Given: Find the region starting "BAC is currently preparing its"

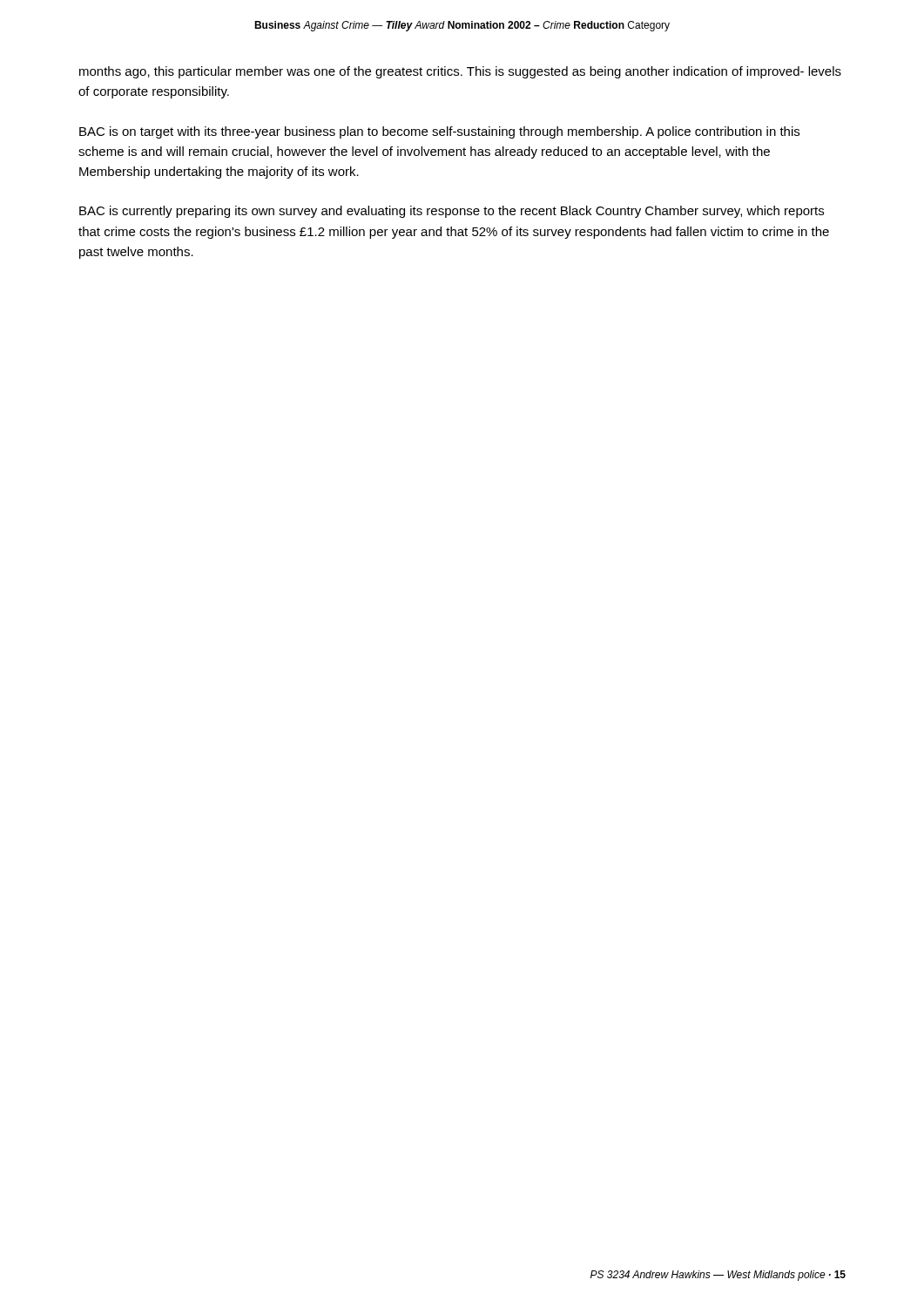Looking at the screenshot, I should pos(454,231).
